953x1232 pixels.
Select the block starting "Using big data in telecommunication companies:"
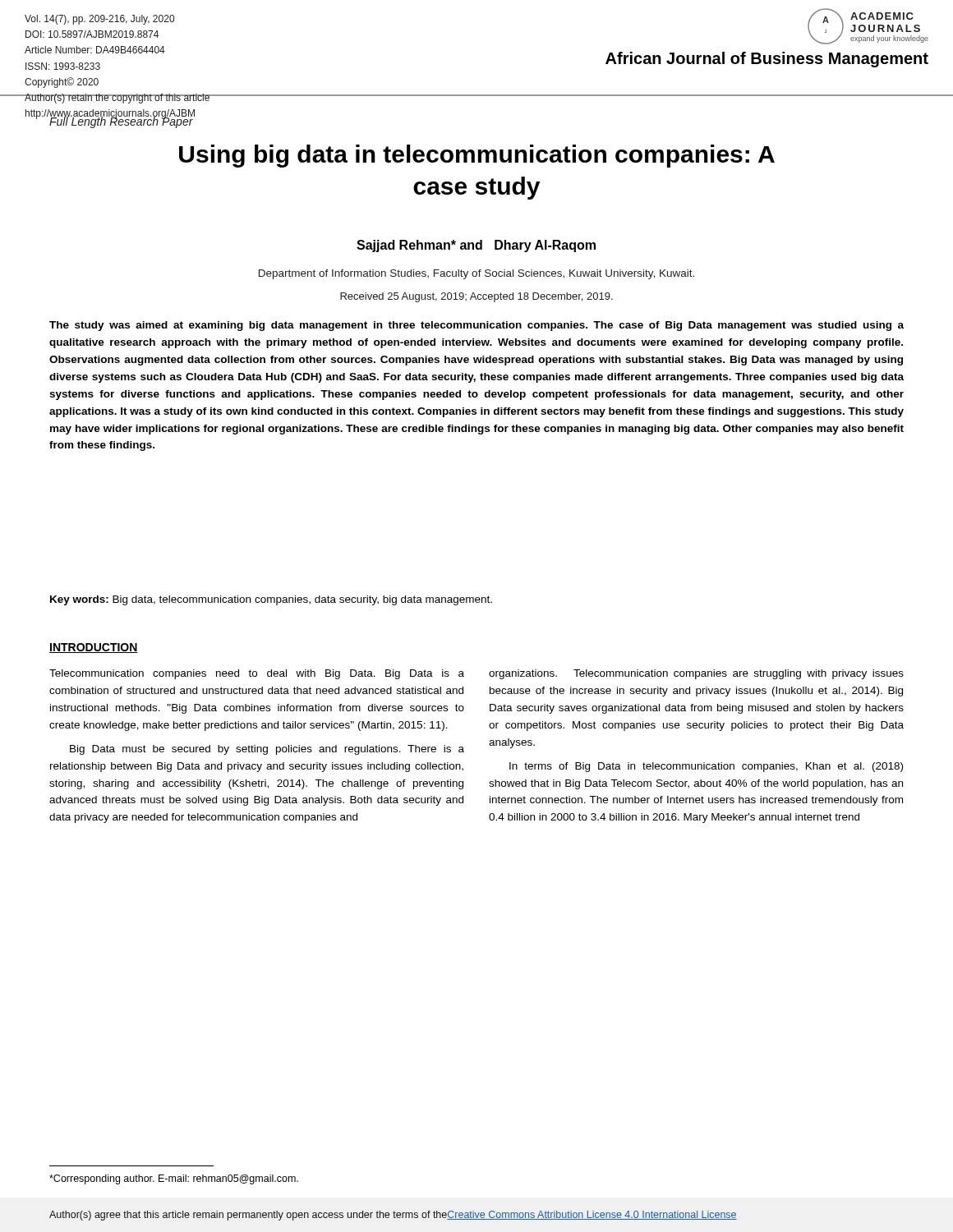pyautogui.click(x=476, y=170)
